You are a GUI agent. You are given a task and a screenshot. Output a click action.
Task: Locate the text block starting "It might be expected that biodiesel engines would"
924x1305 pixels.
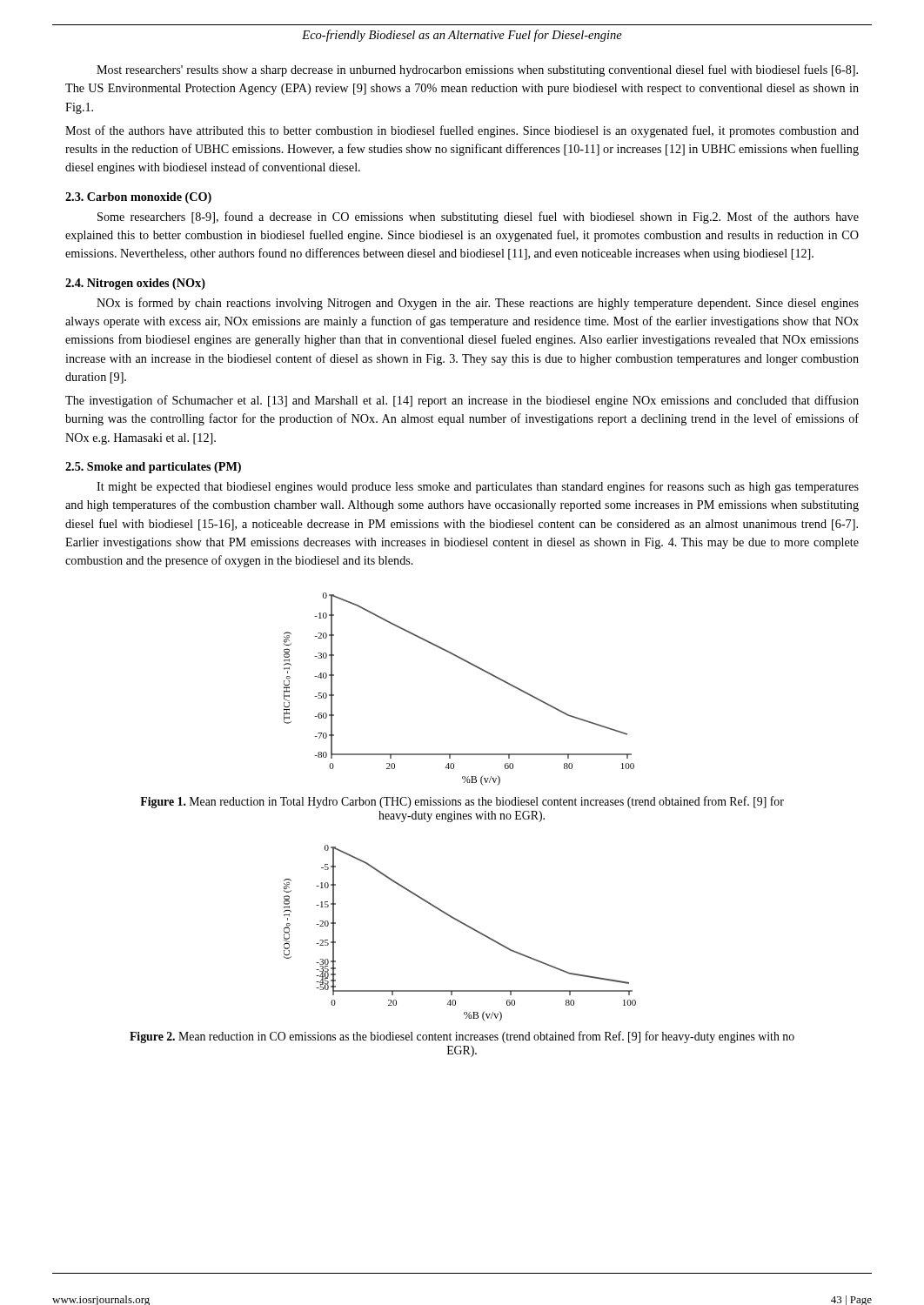point(462,524)
